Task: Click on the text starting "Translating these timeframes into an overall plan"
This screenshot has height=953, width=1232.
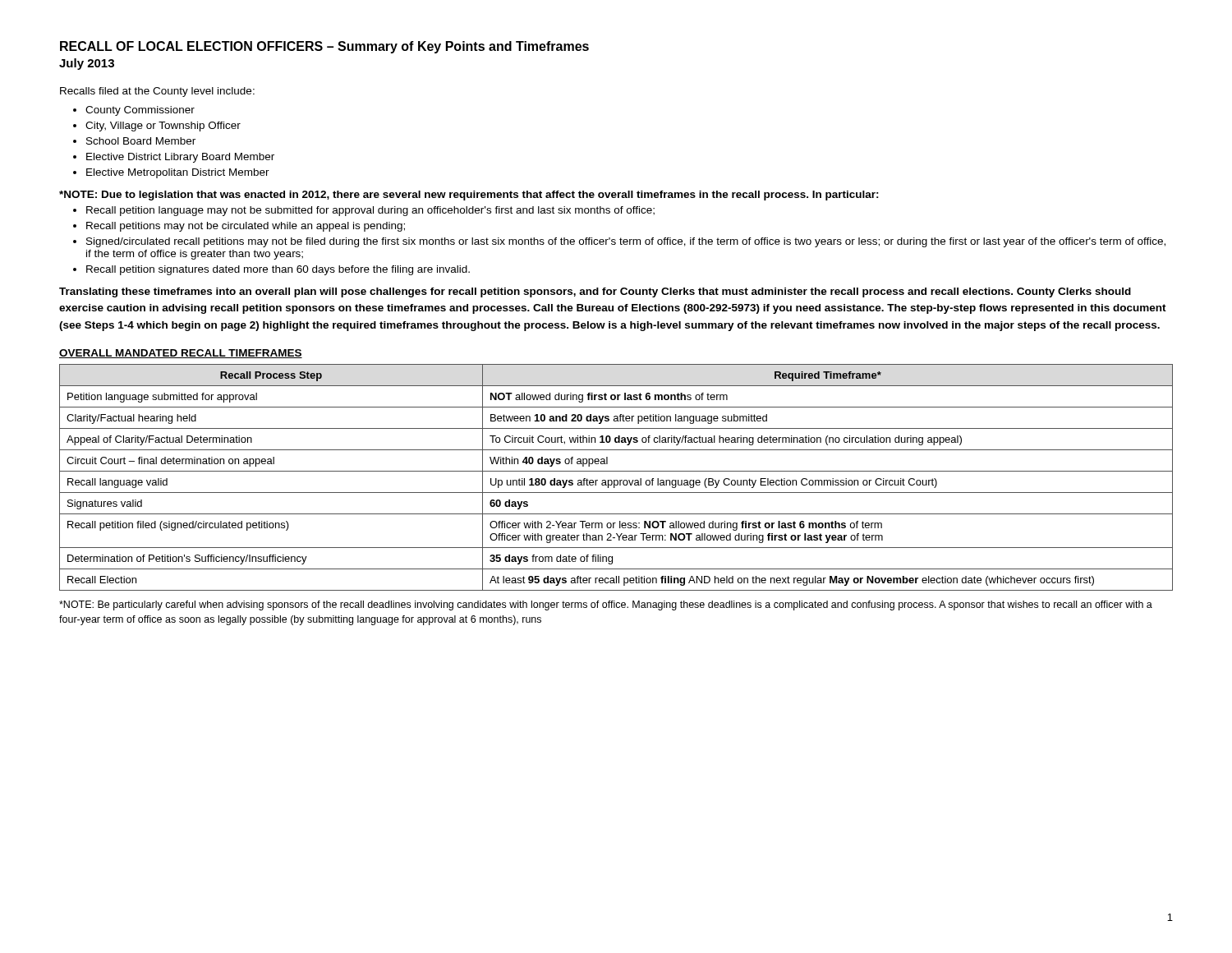Action: 612,308
